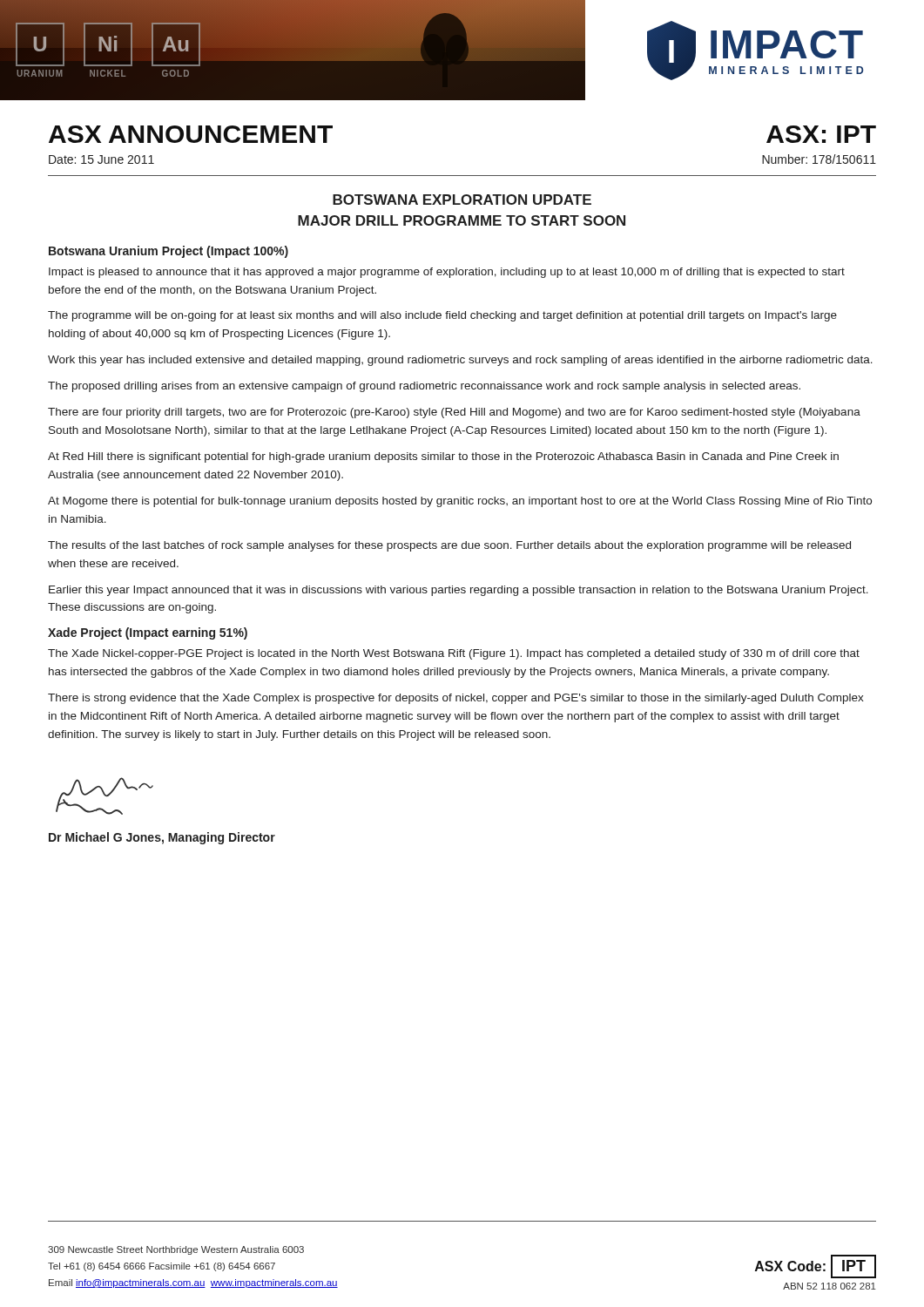Locate the block of text that opens with "The proposed drilling arises from an extensive"
The image size is (924, 1307).
tap(425, 386)
